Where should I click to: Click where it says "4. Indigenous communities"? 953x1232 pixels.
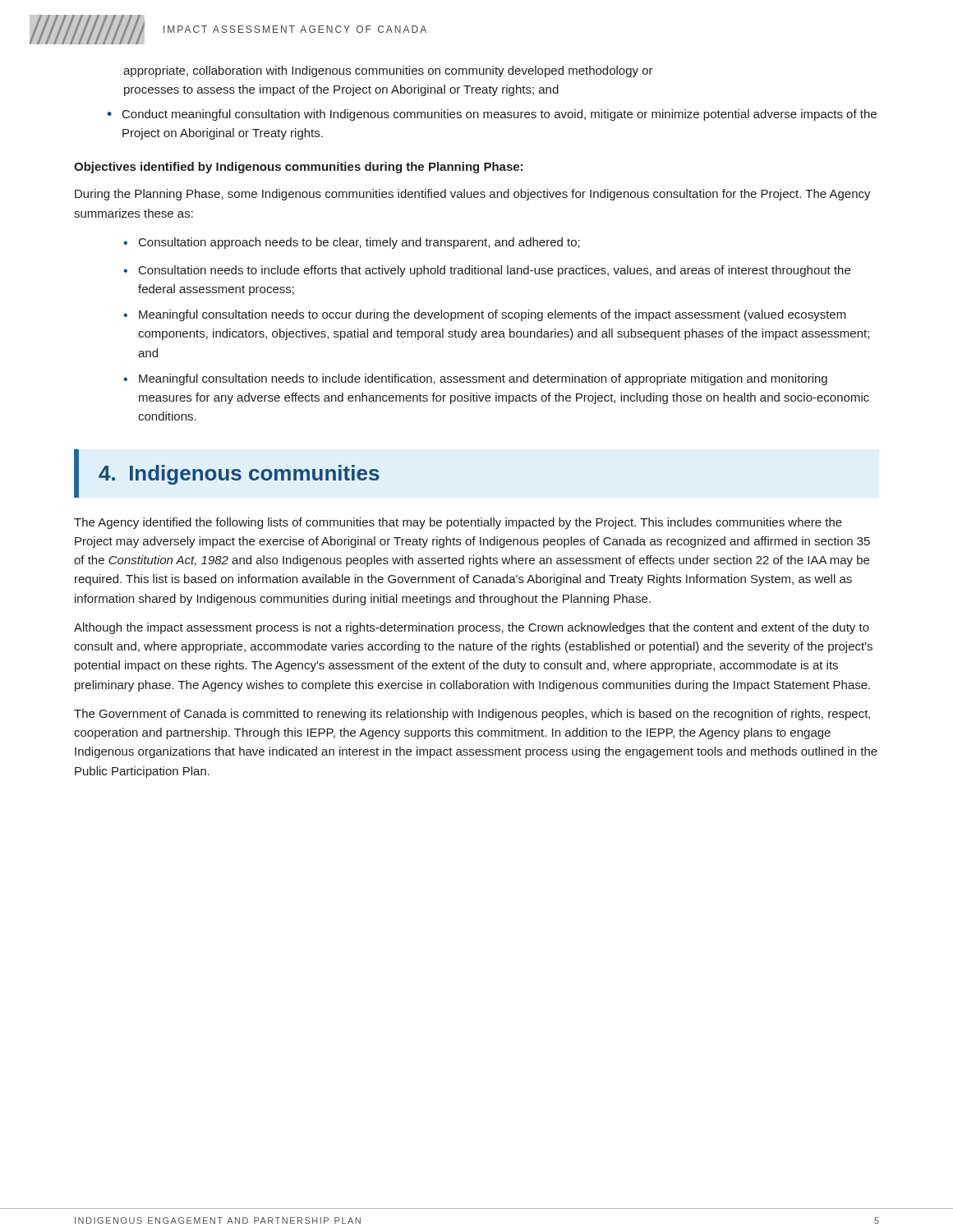click(x=239, y=475)
